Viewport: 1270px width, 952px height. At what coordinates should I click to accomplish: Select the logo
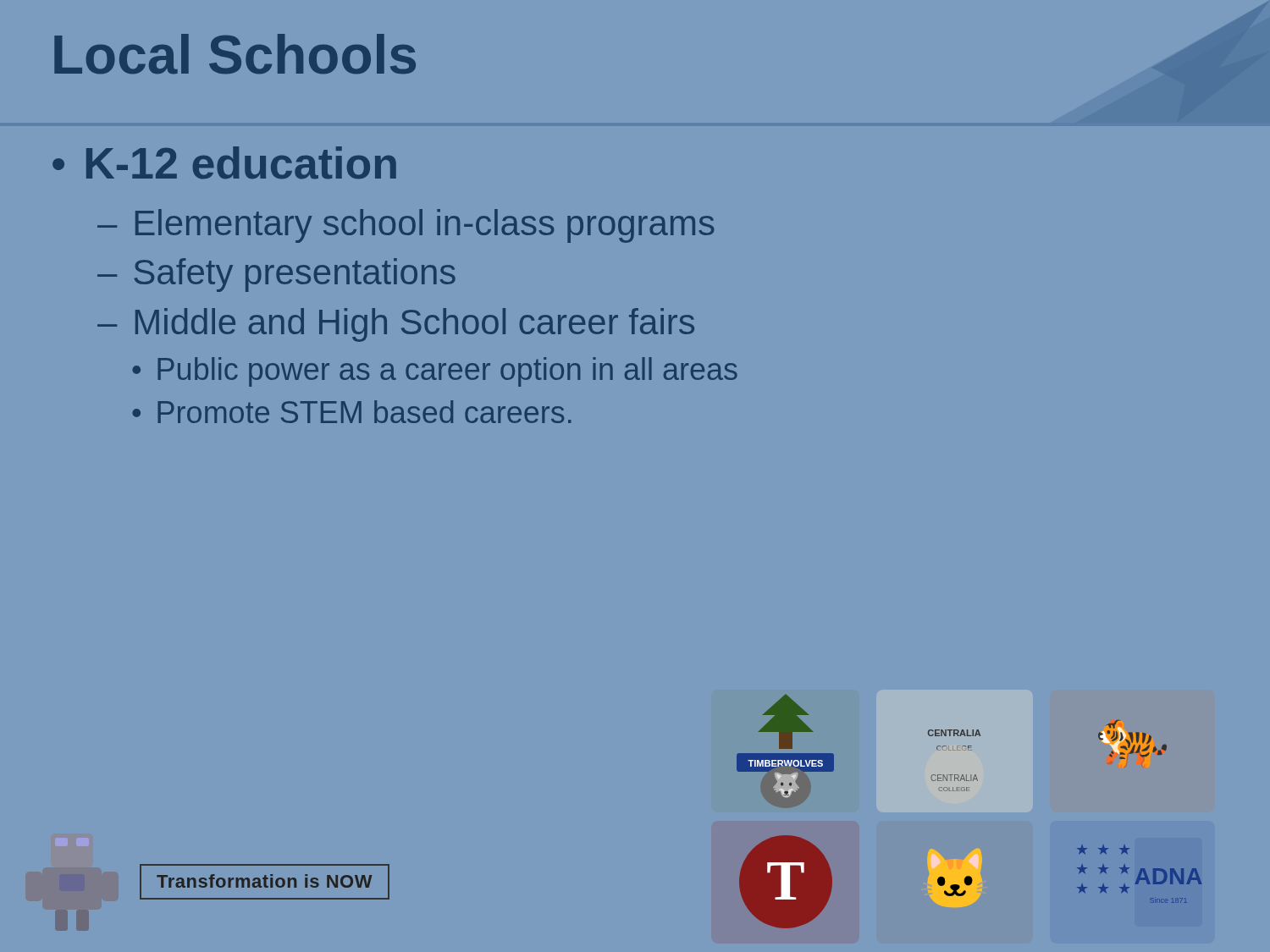[965, 817]
